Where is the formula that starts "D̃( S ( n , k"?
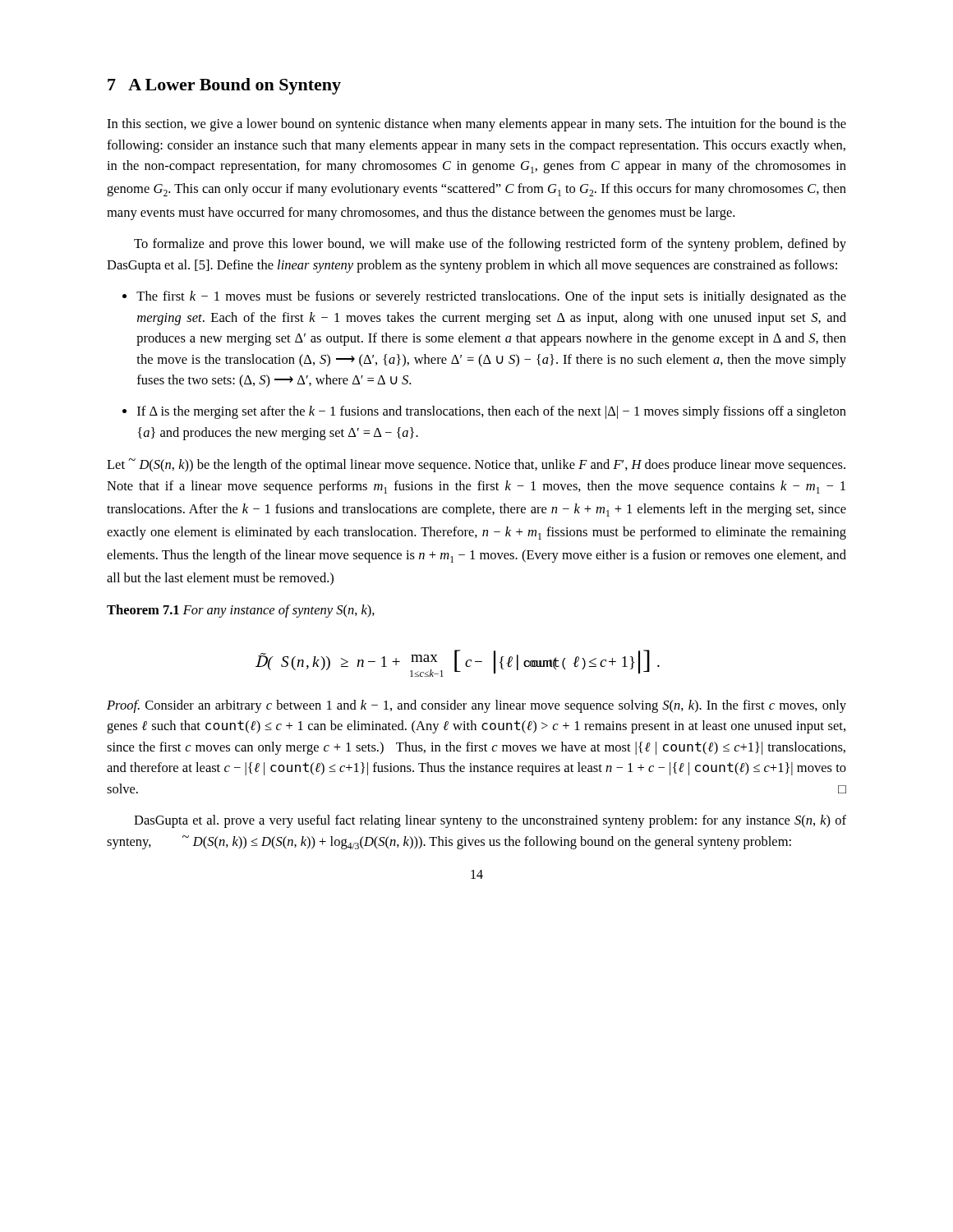 pos(476,659)
